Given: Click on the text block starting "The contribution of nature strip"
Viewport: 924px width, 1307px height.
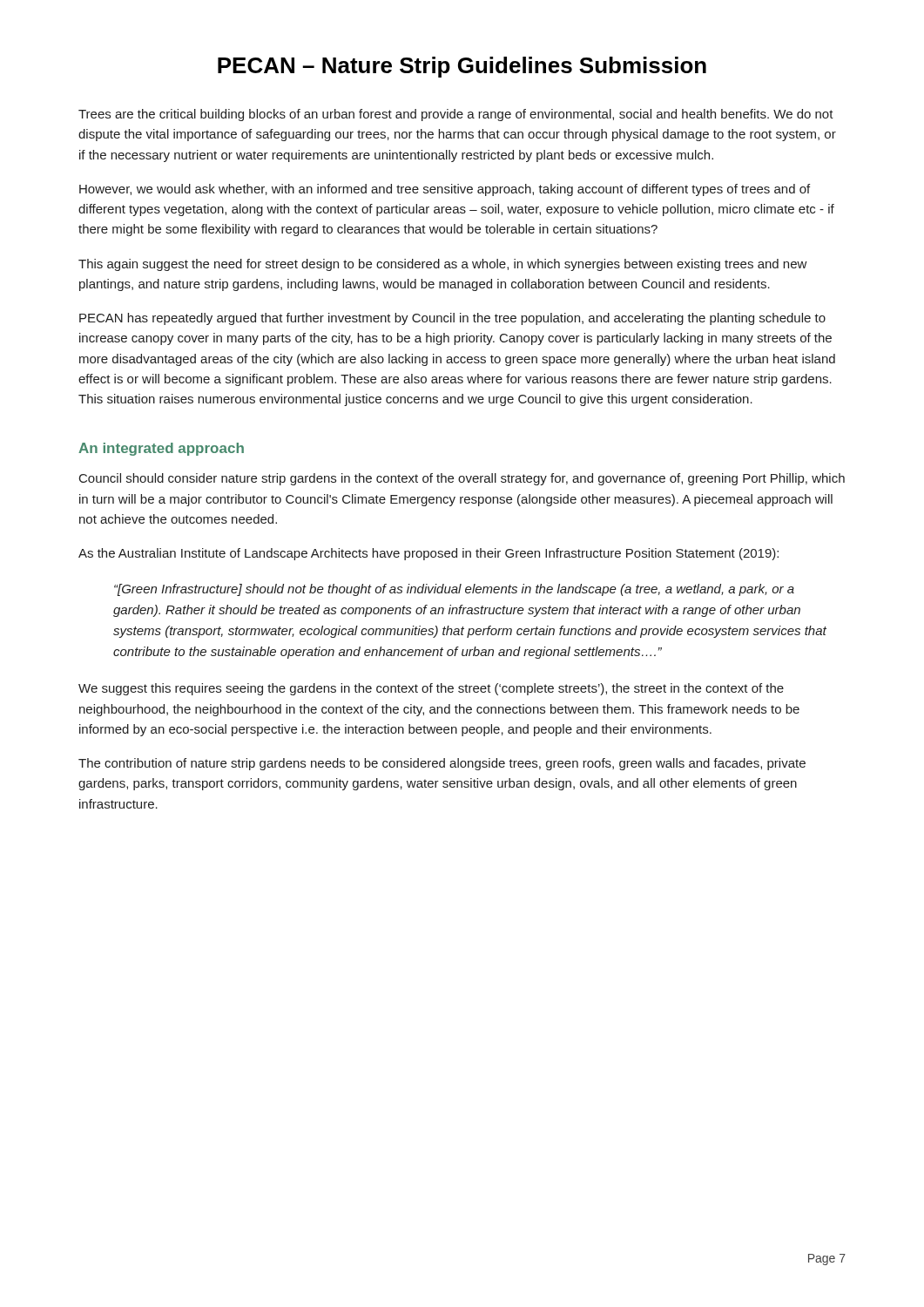Looking at the screenshot, I should click(442, 783).
